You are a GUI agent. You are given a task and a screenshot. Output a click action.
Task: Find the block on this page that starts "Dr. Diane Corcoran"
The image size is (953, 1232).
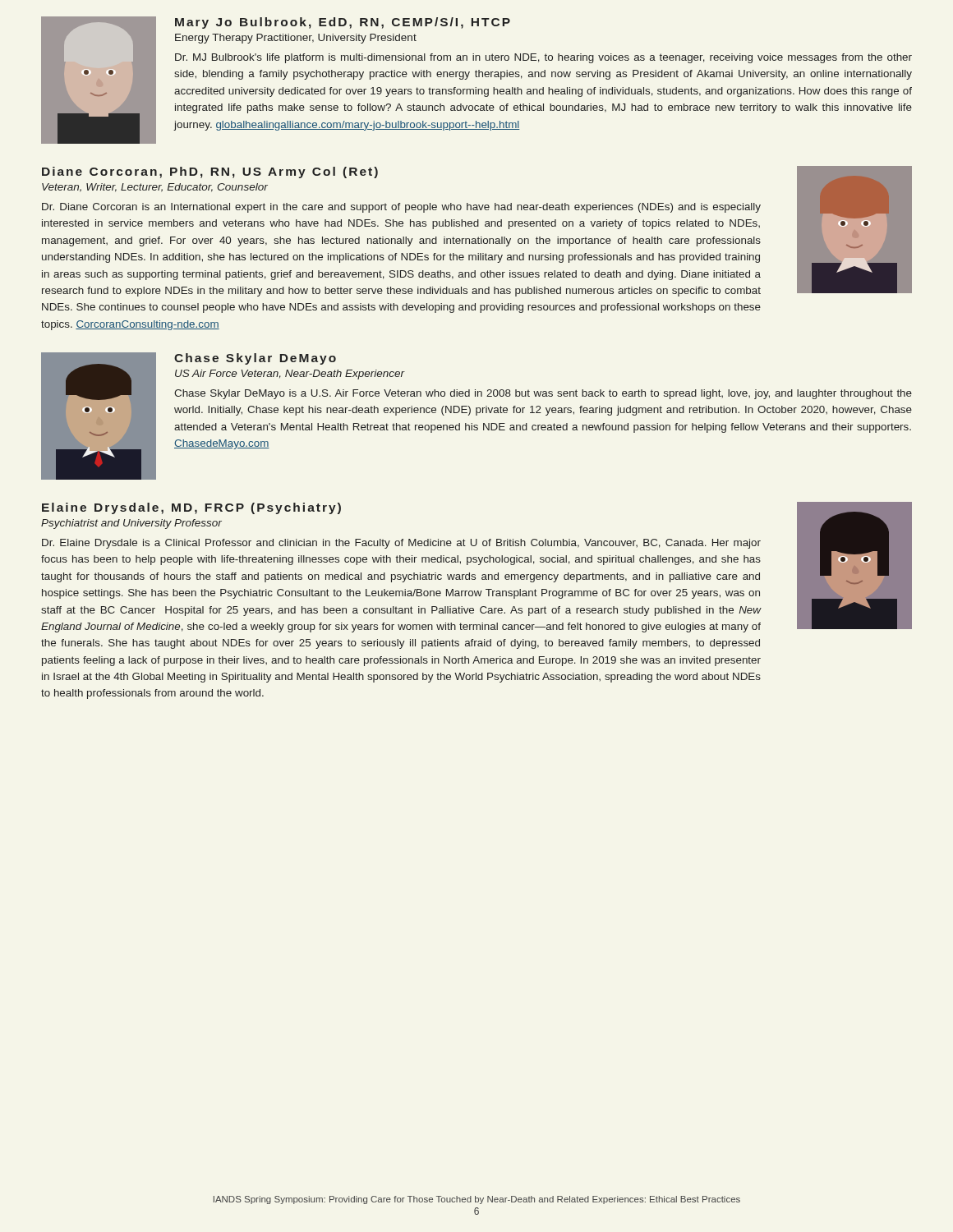pos(401,265)
